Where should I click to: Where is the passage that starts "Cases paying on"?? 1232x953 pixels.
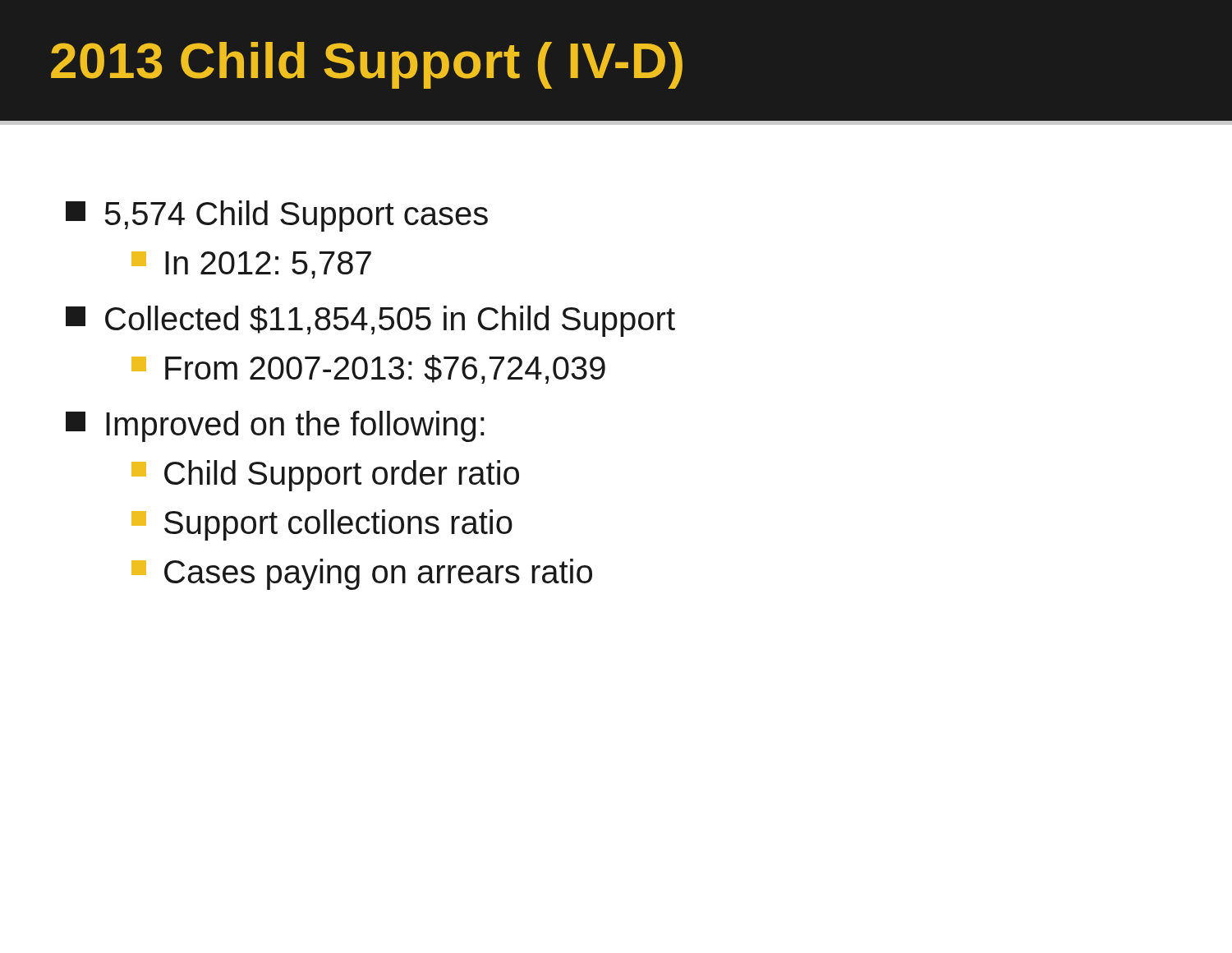pos(363,572)
